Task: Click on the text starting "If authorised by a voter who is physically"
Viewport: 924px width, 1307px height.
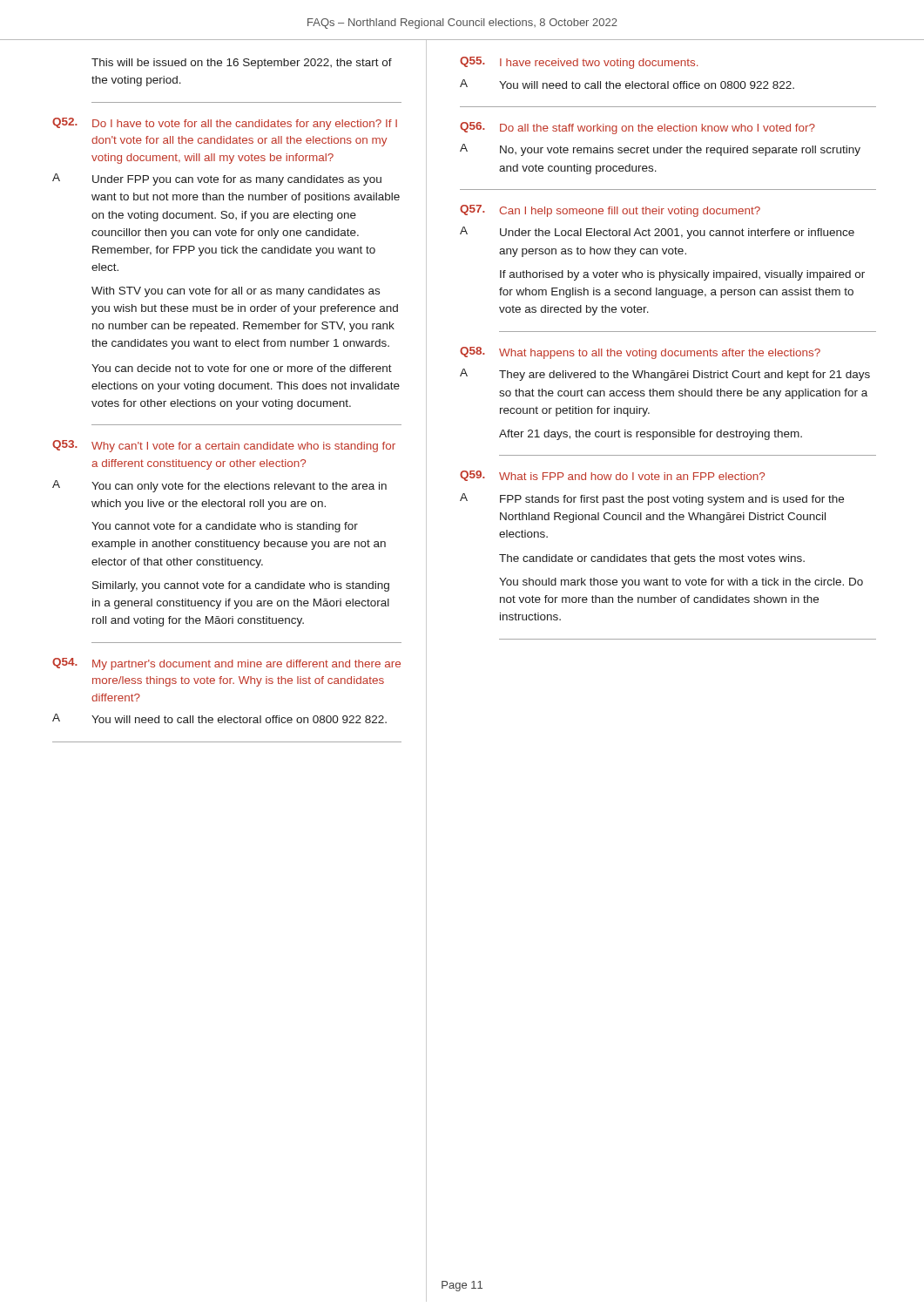Action: point(688,292)
